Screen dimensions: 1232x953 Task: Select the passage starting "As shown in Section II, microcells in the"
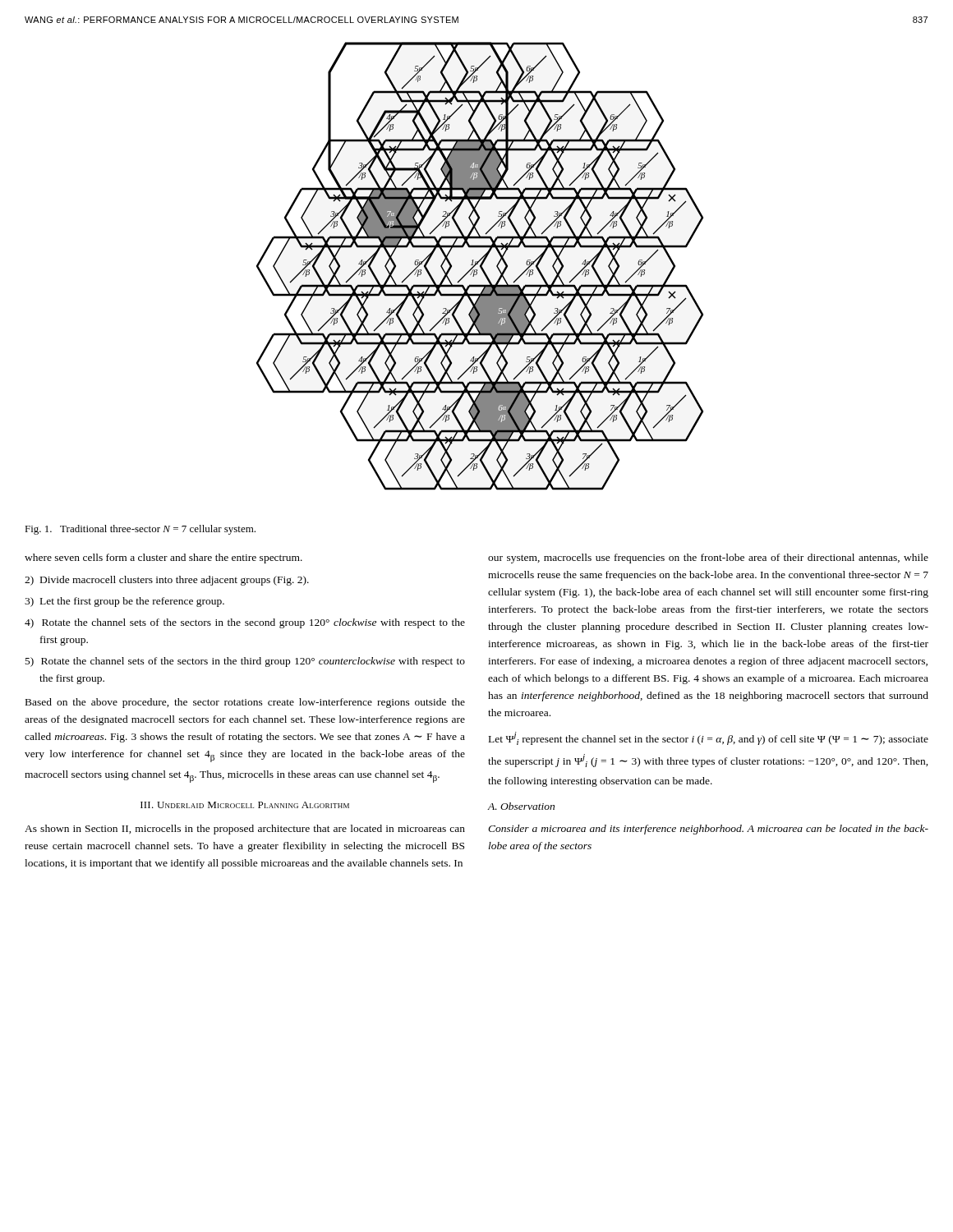coord(245,846)
